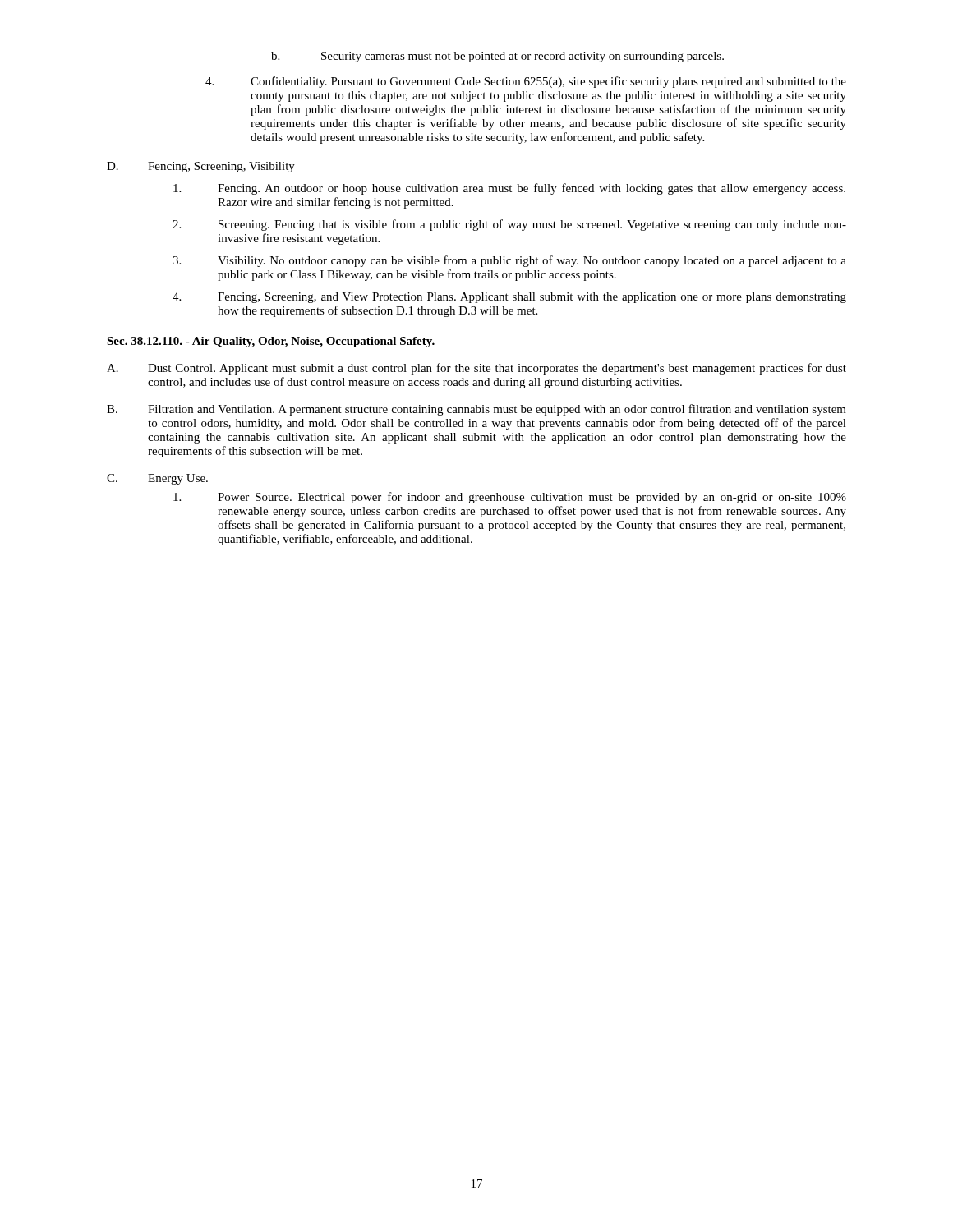Locate the list item that says "2. Screening. Fencing that is"
Viewport: 953px width, 1232px height.
pyautogui.click(x=509, y=232)
